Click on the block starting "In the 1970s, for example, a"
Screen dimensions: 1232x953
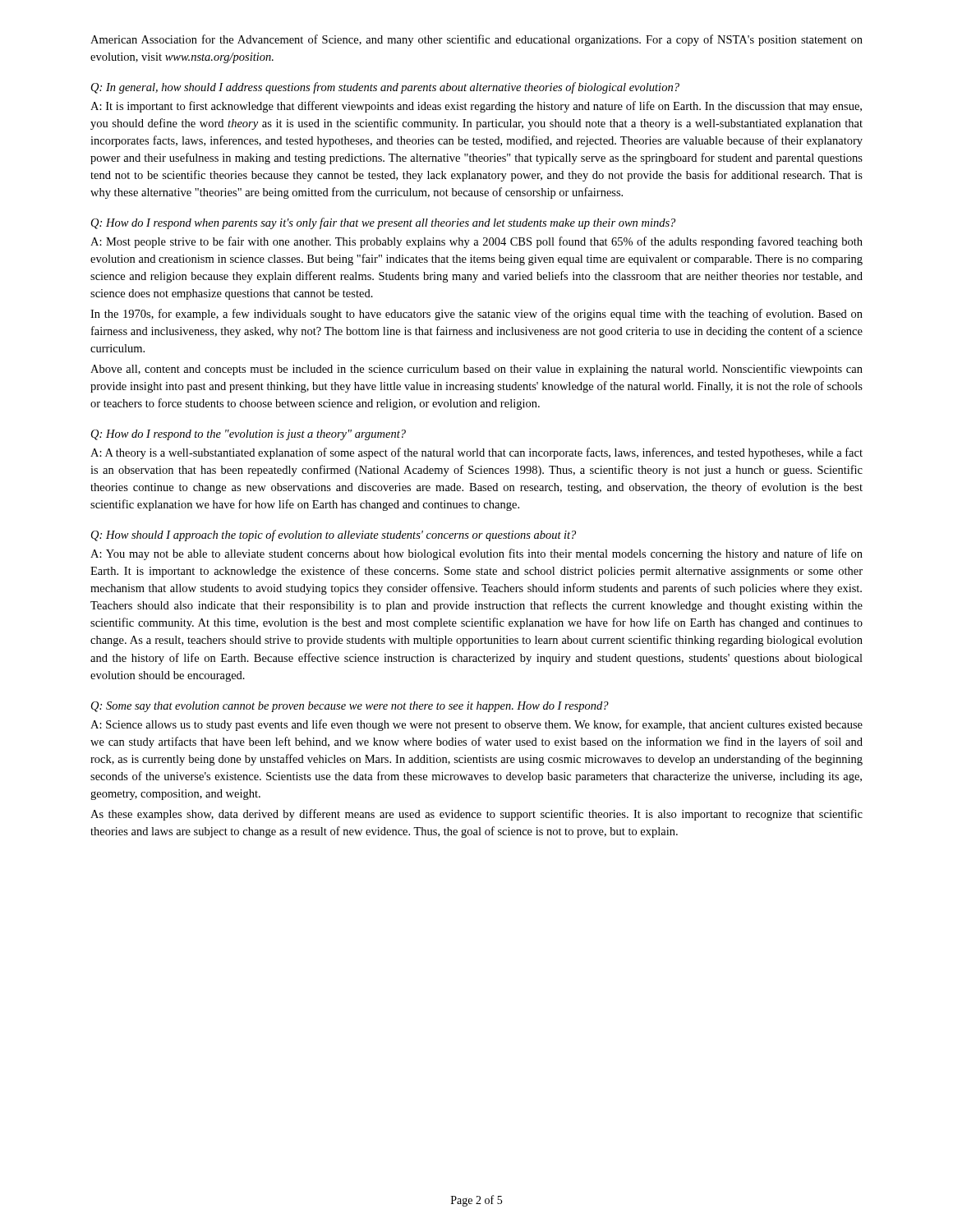coord(476,331)
